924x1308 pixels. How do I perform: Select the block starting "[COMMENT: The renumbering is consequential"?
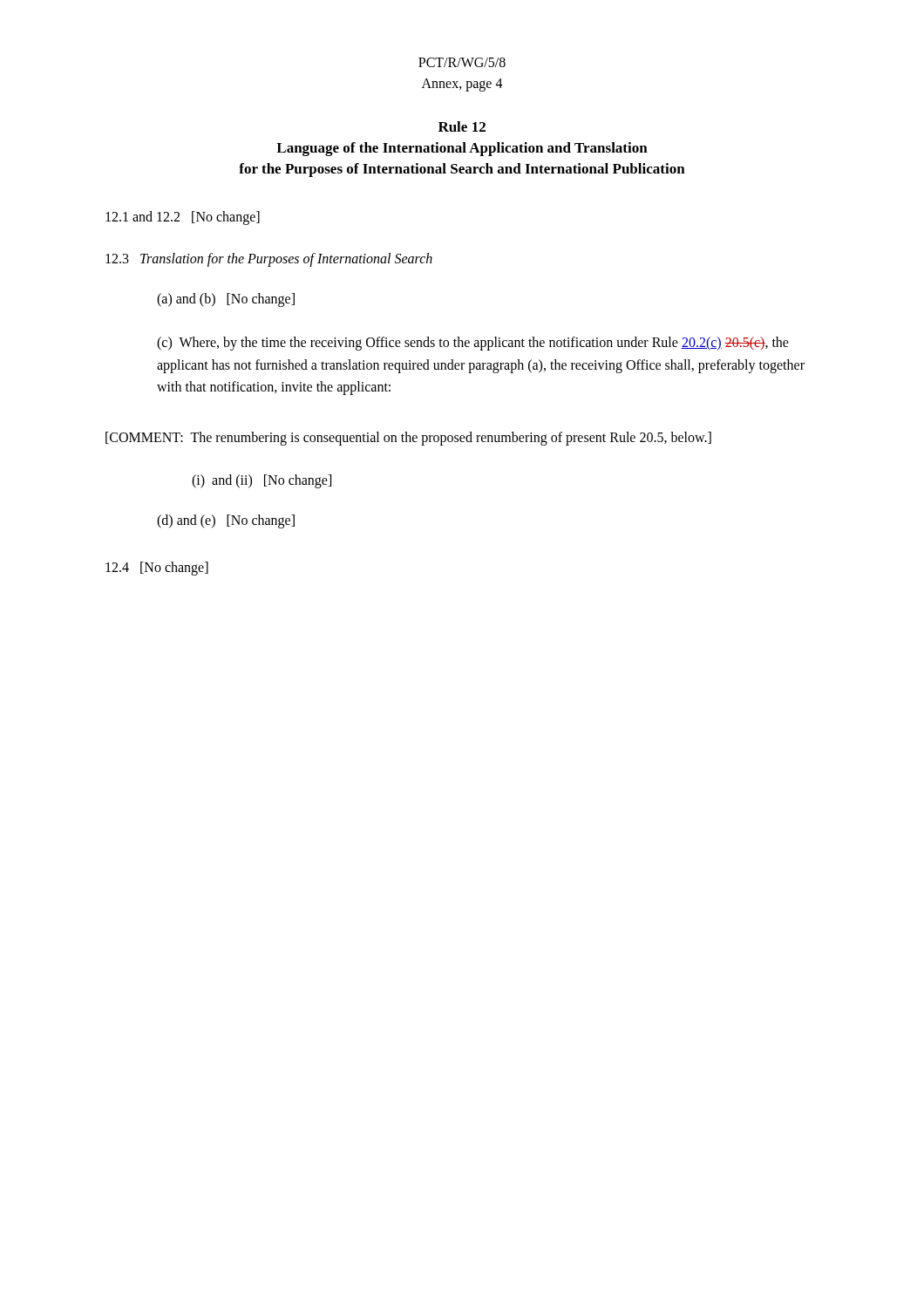408,437
